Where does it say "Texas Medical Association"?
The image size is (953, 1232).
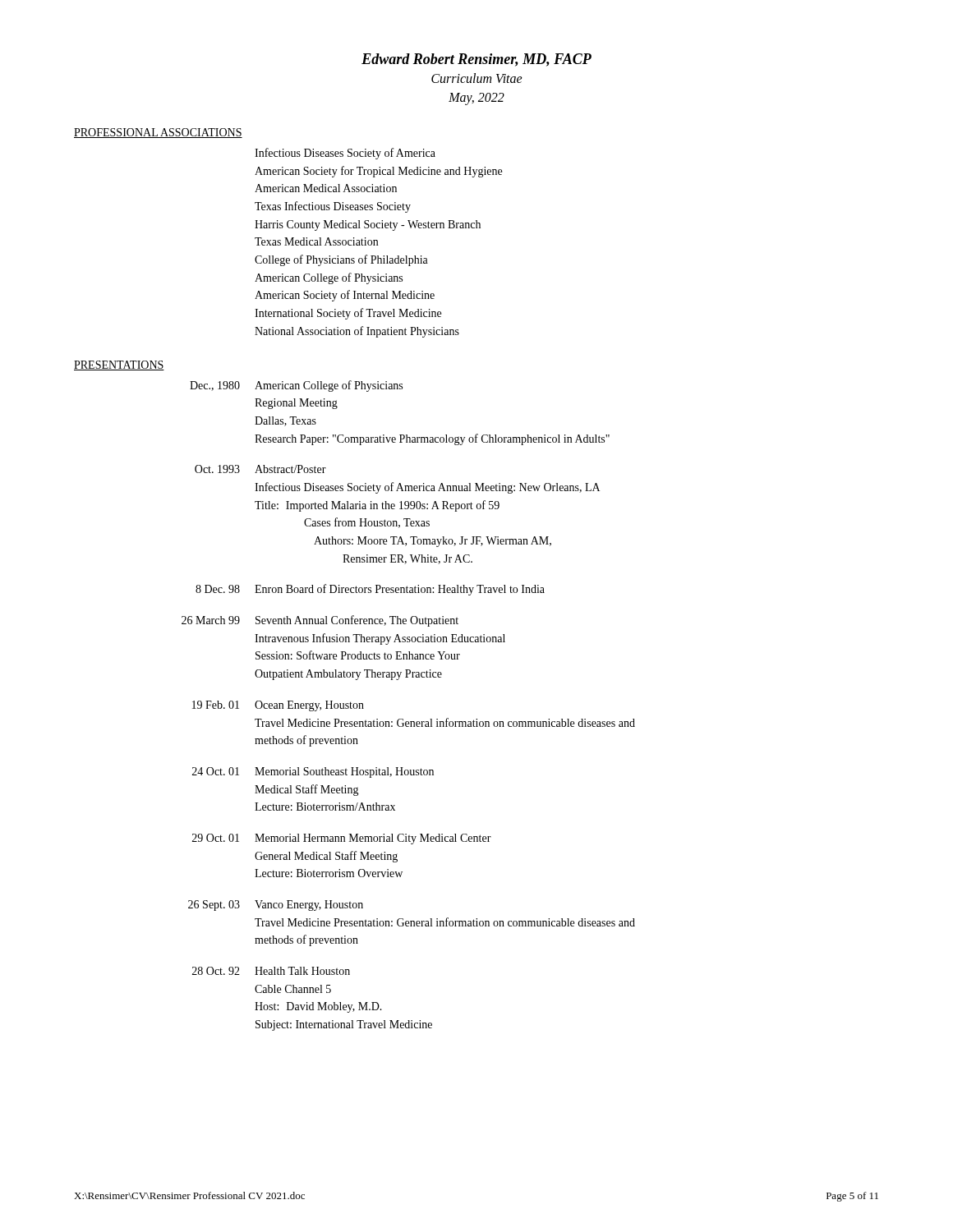(x=317, y=242)
